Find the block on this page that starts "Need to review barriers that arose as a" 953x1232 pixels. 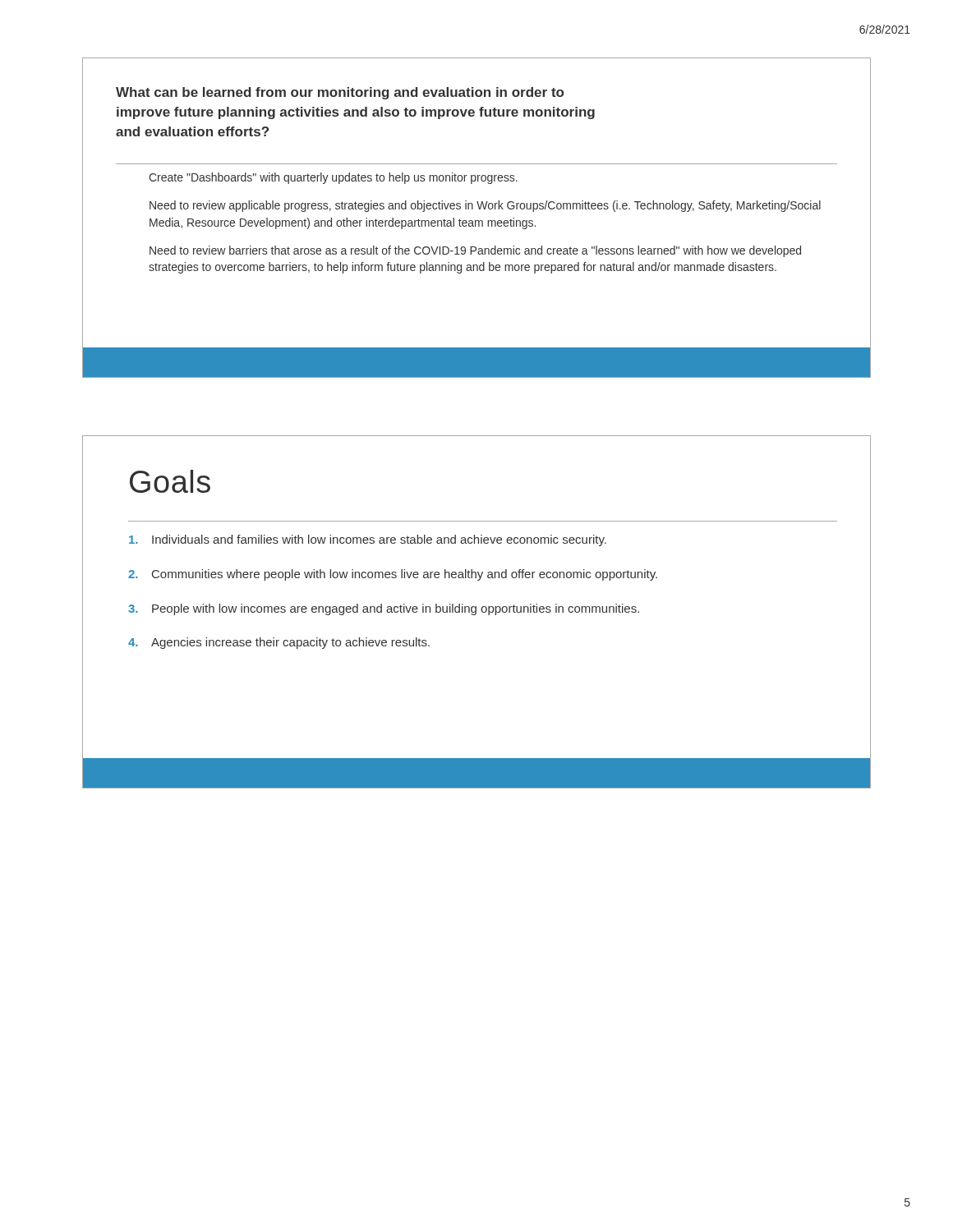coord(475,259)
